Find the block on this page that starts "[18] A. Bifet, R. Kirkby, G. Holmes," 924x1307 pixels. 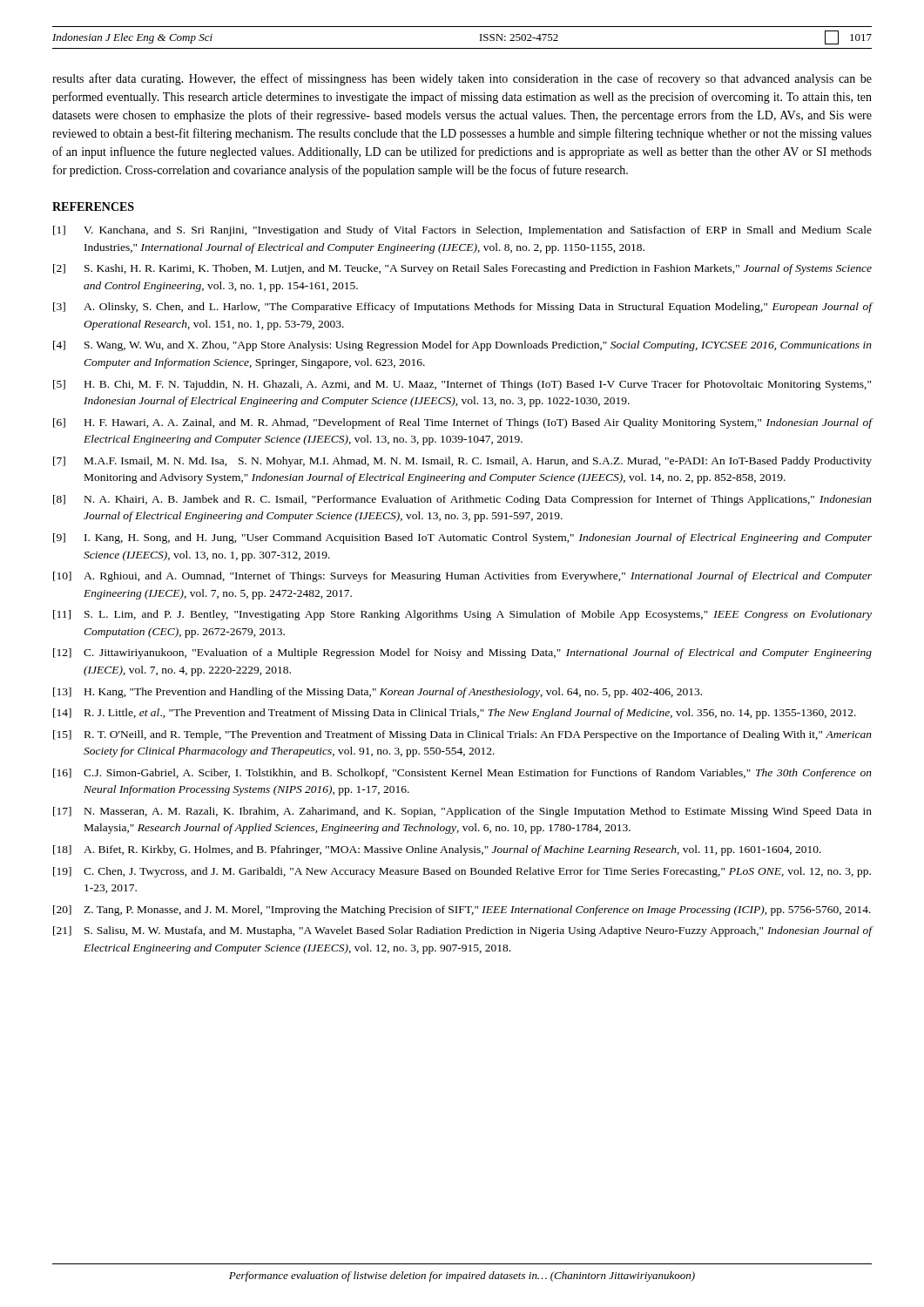[x=462, y=849]
